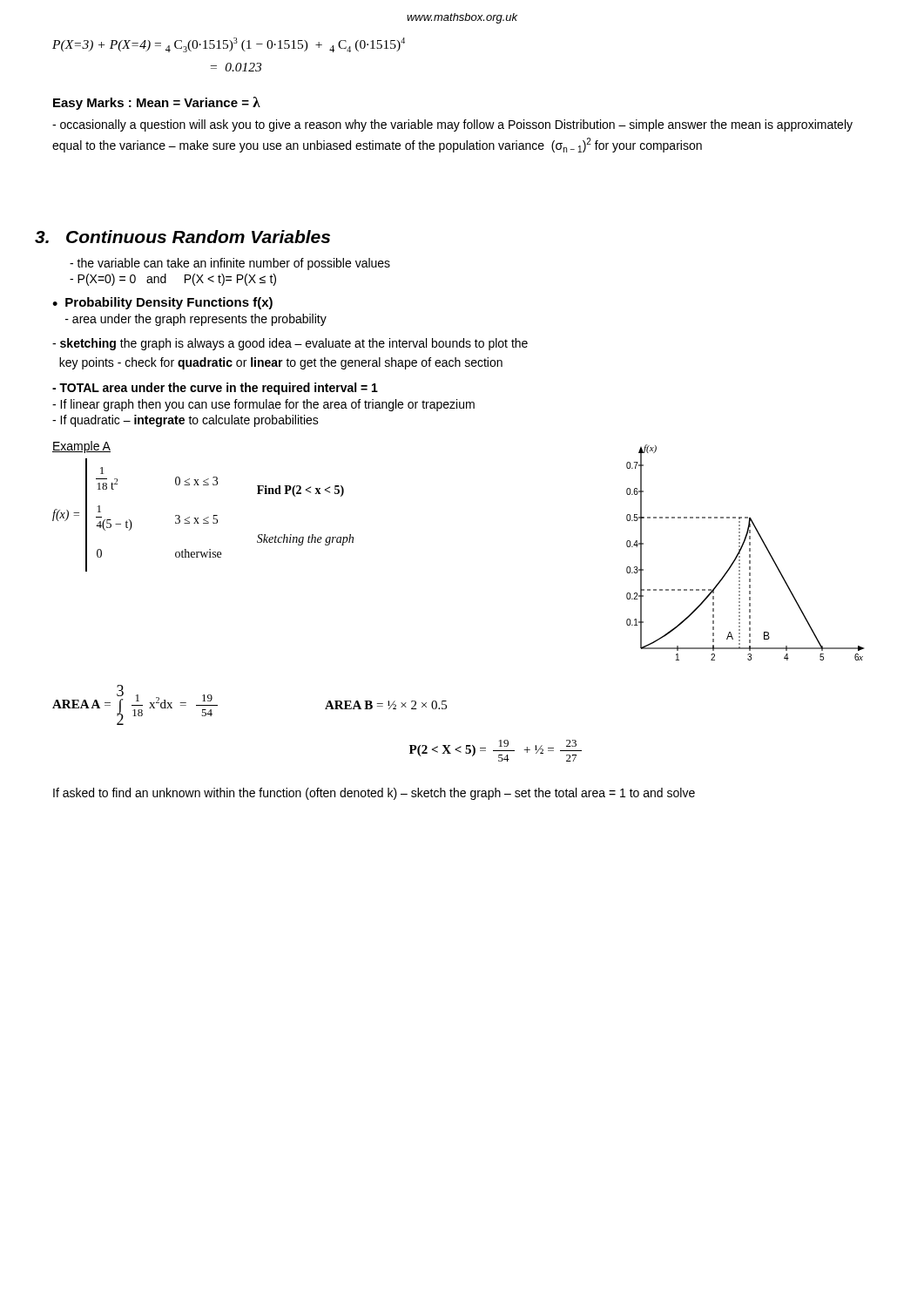924x1307 pixels.
Task: Find the section header that says "Easy Marks : Mean = Variance = λ"
Action: 156,103
